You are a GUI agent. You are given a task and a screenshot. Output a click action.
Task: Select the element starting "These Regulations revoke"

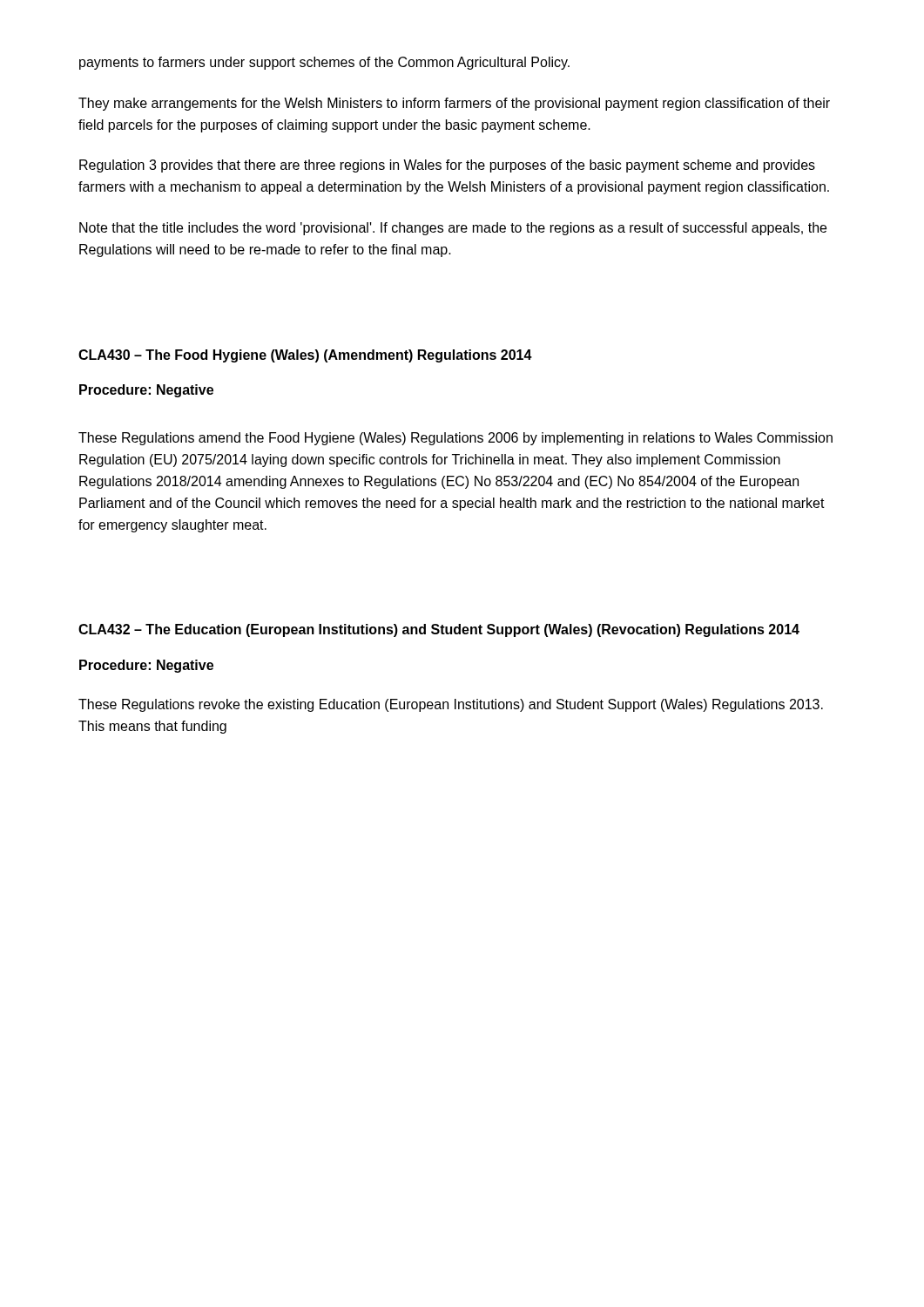click(451, 715)
